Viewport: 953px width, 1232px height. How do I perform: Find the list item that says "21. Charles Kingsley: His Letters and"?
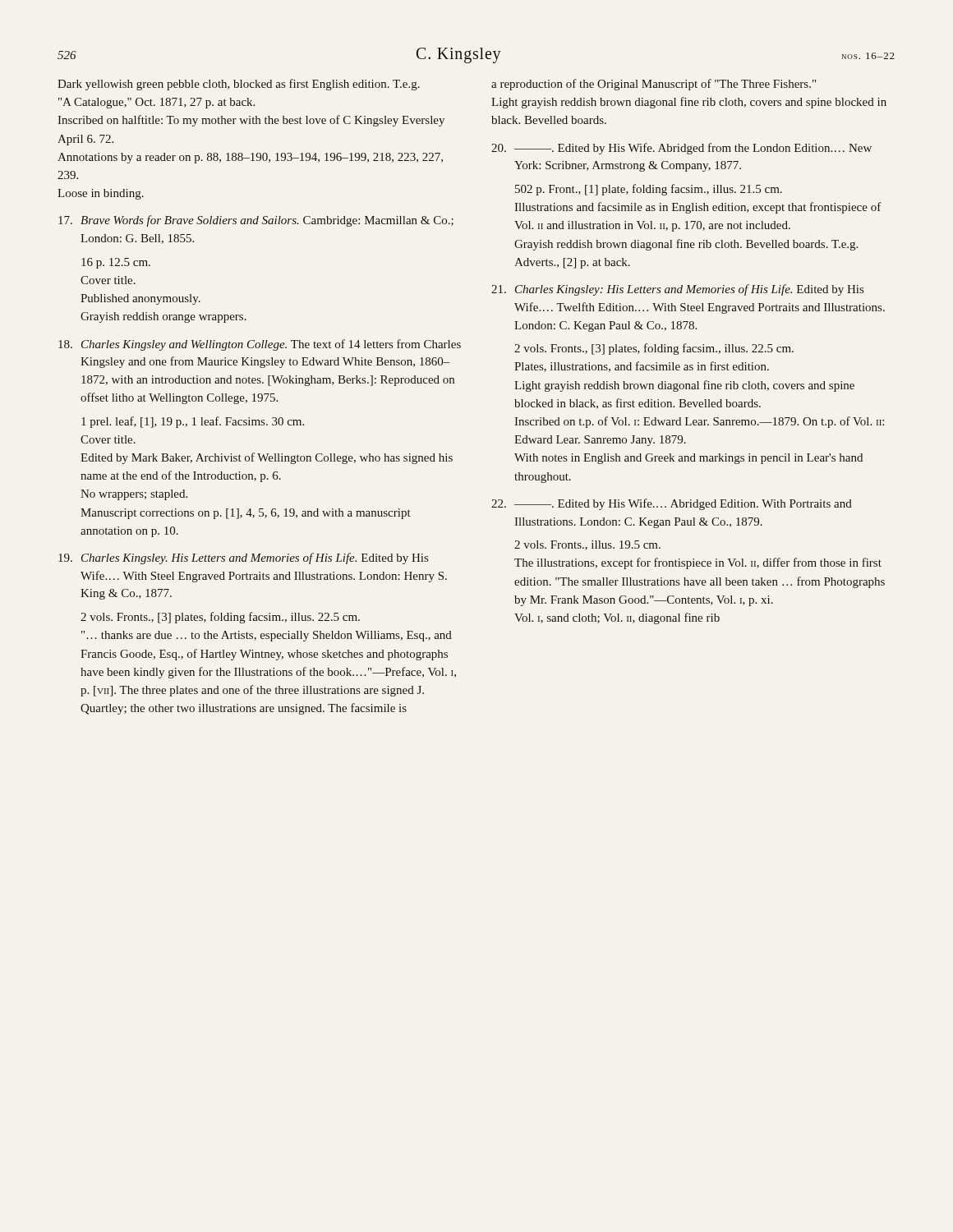[x=693, y=383]
